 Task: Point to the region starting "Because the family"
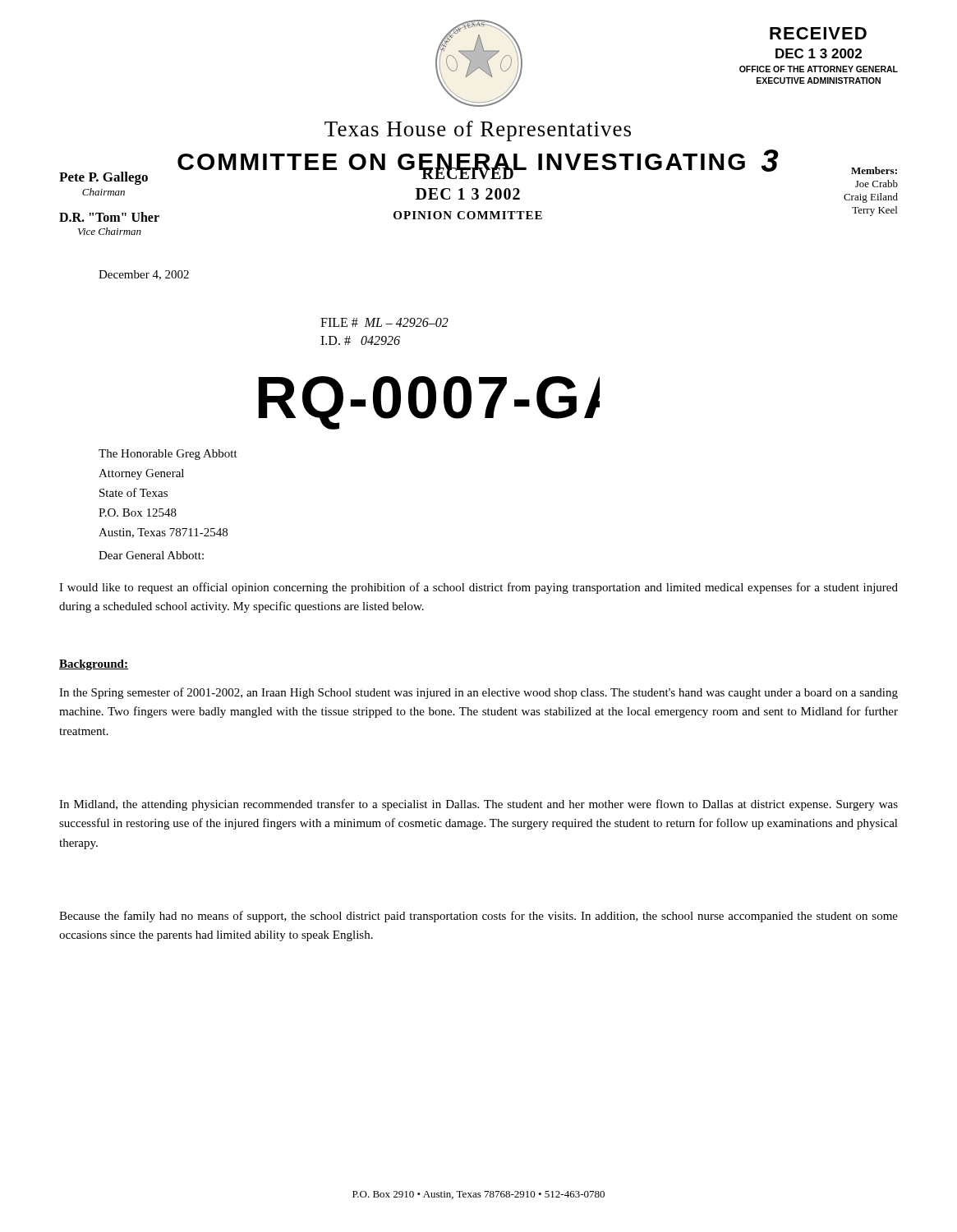coord(478,925)
